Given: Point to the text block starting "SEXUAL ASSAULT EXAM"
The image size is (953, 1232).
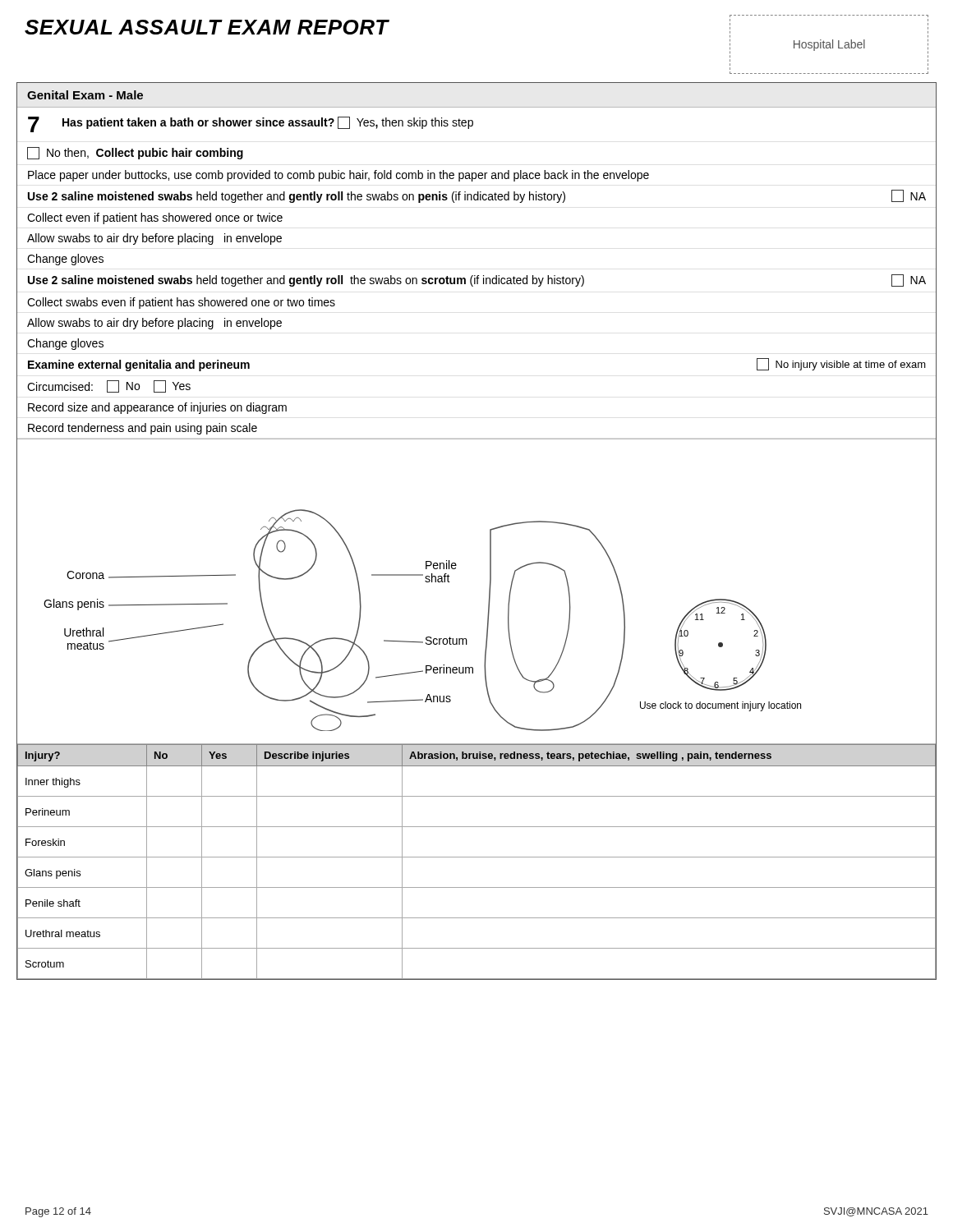Looking at the screenshot, I should (369, 28).
